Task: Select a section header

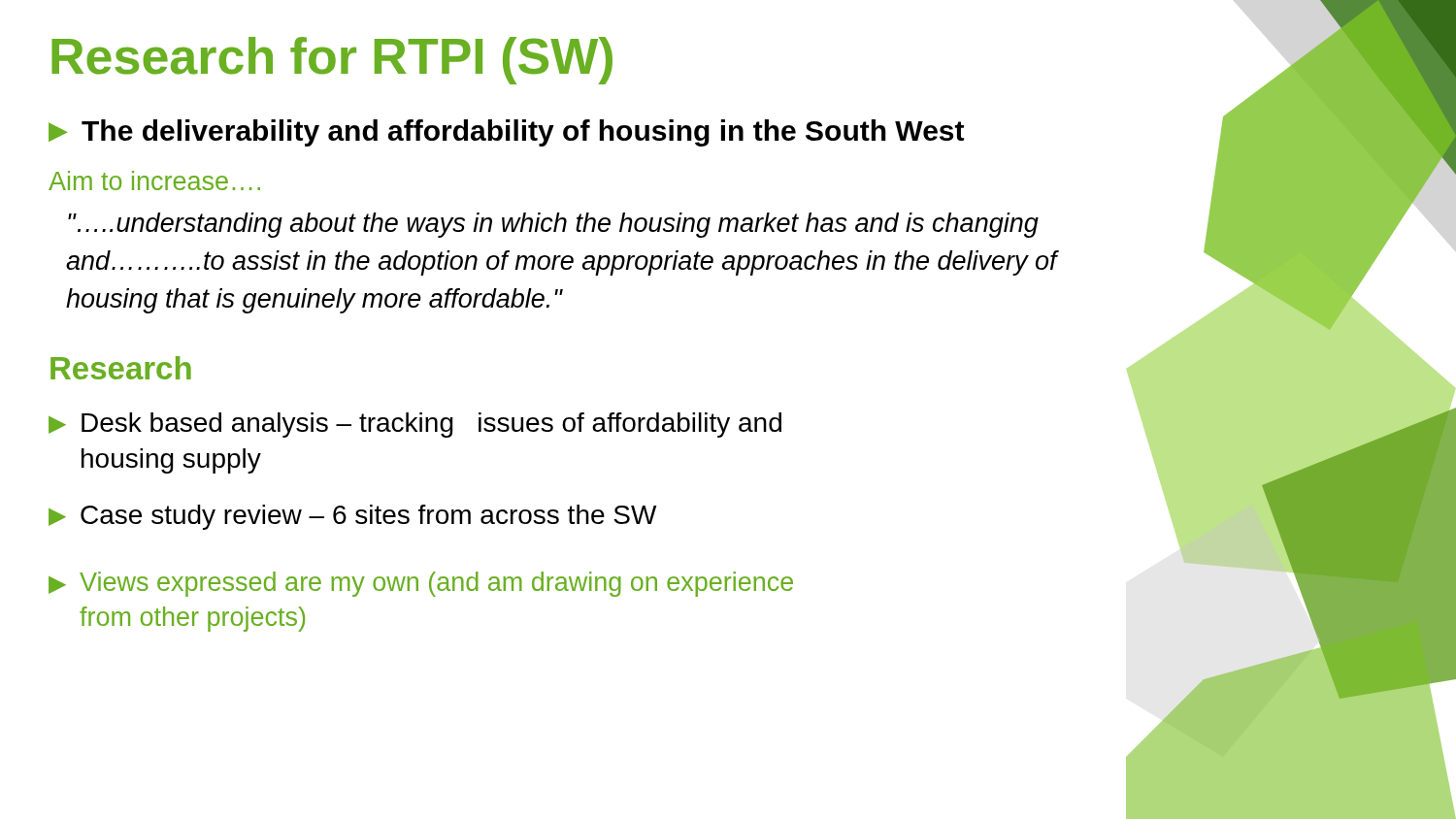Action: [121, 368]
